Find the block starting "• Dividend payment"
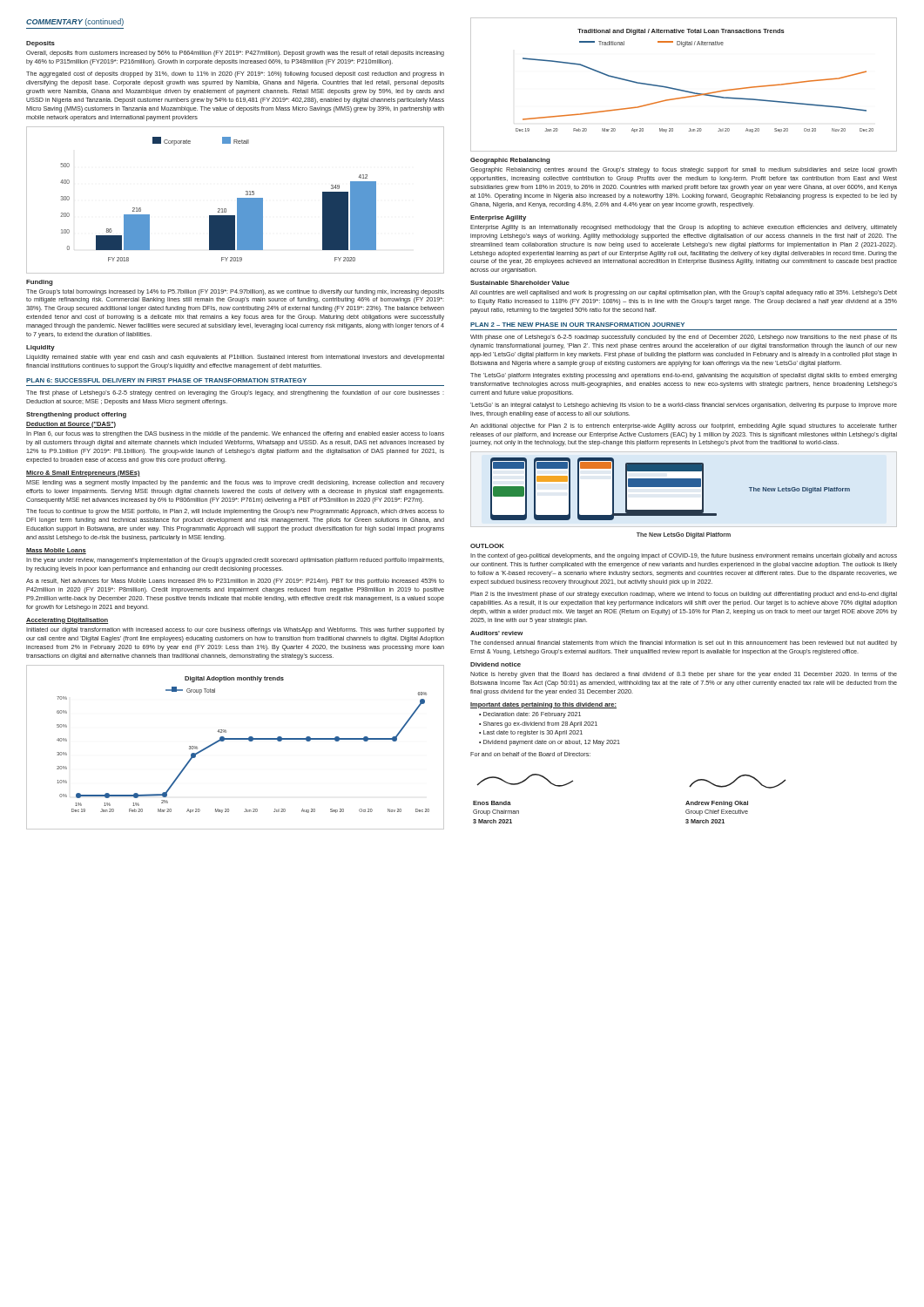The height and width of the screenshot is (1307, 924). (x=550, y=742)
